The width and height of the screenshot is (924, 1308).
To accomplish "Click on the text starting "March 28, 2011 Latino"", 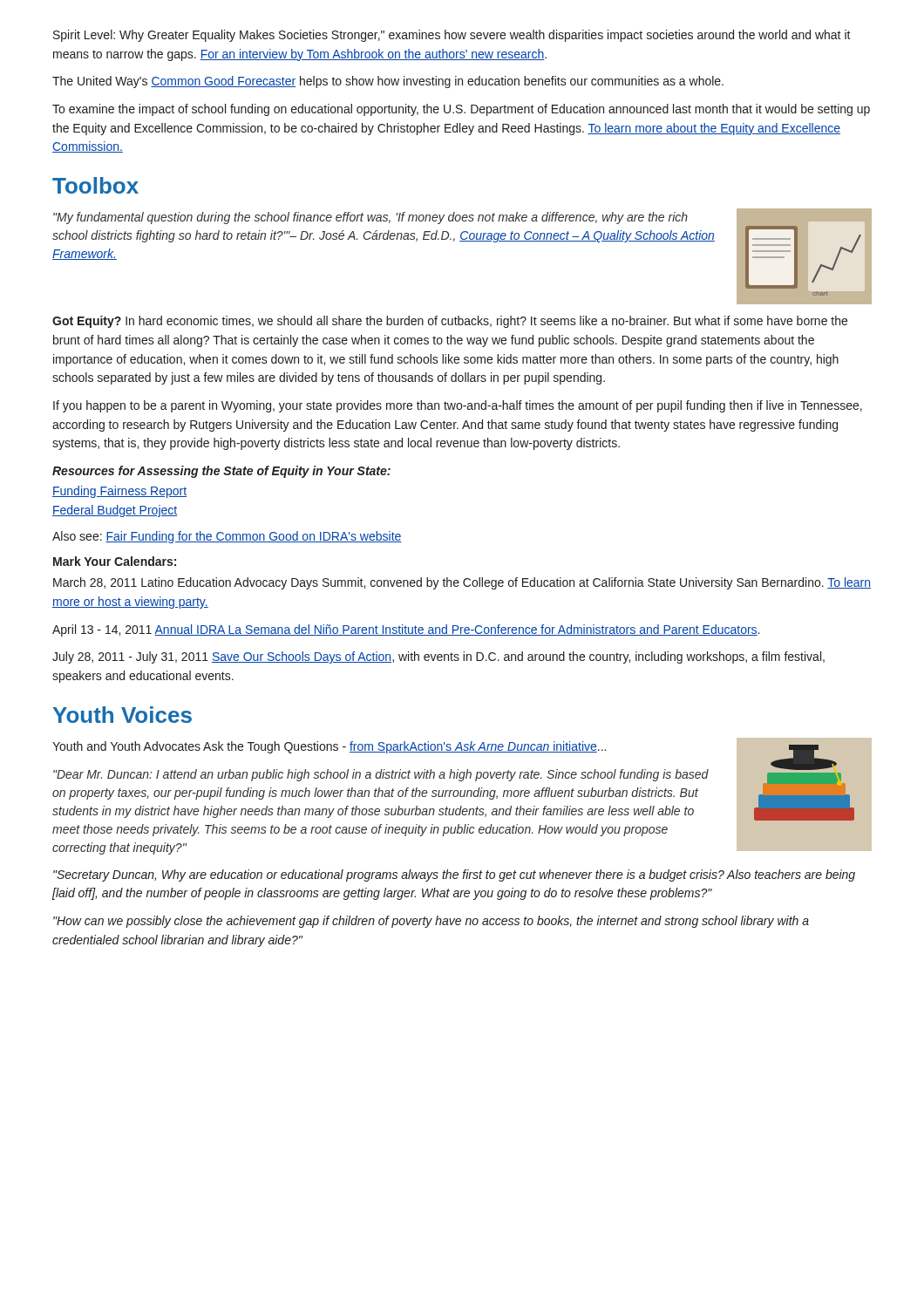I will [x=462, y=592].
